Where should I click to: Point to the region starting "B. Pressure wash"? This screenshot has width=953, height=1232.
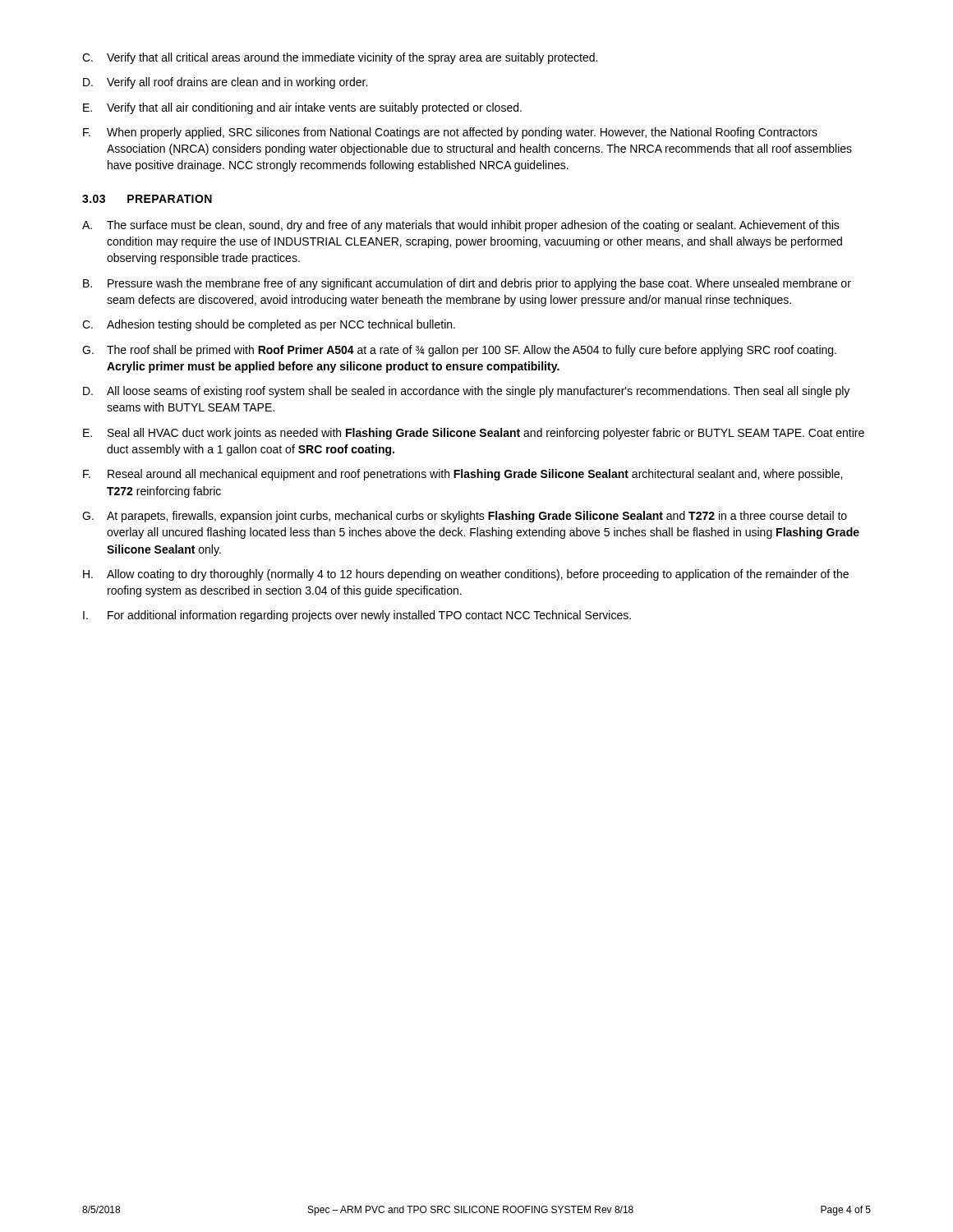(x=476, y=292)
